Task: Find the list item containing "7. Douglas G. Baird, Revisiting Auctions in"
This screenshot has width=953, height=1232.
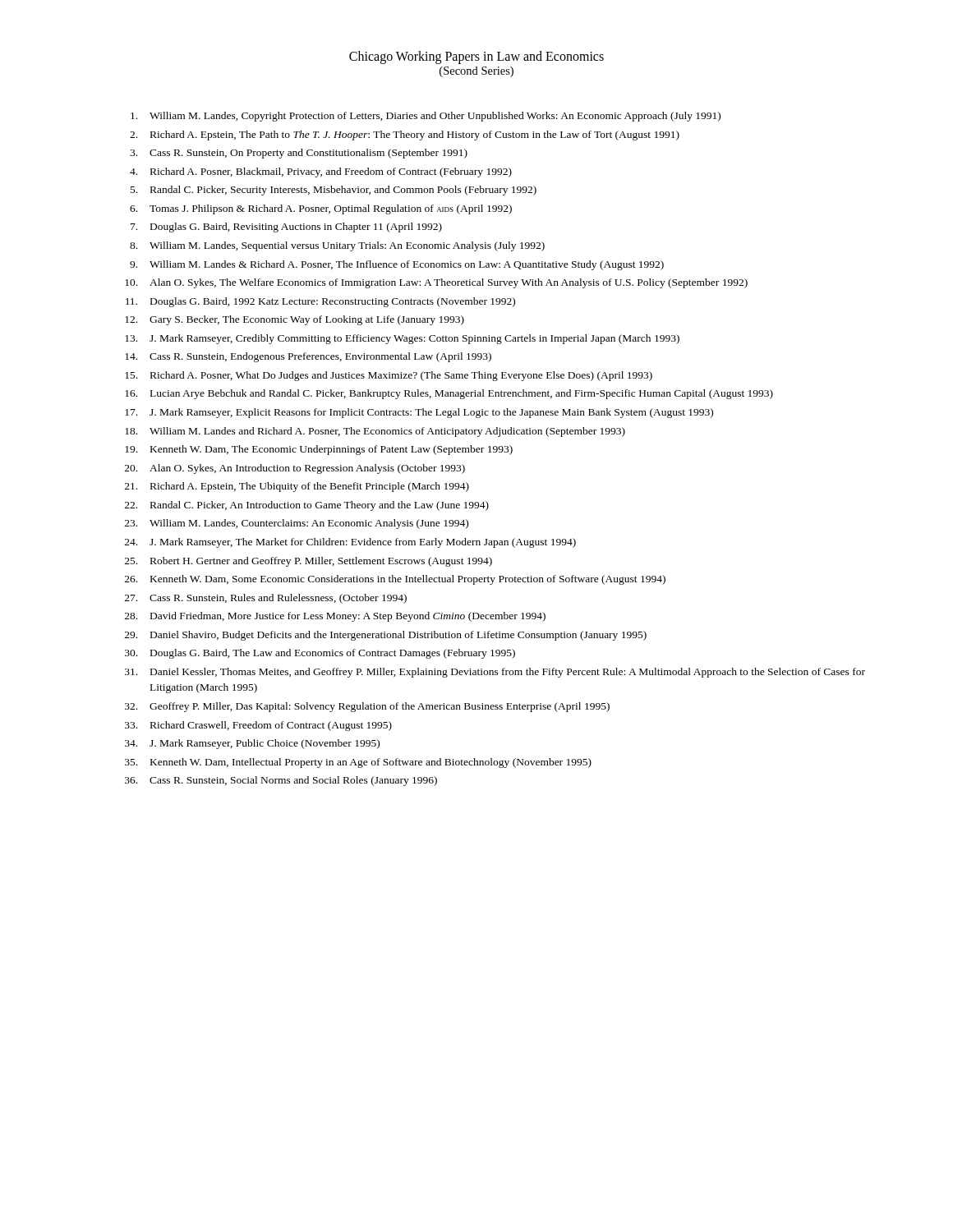Action: click(286, 228)
